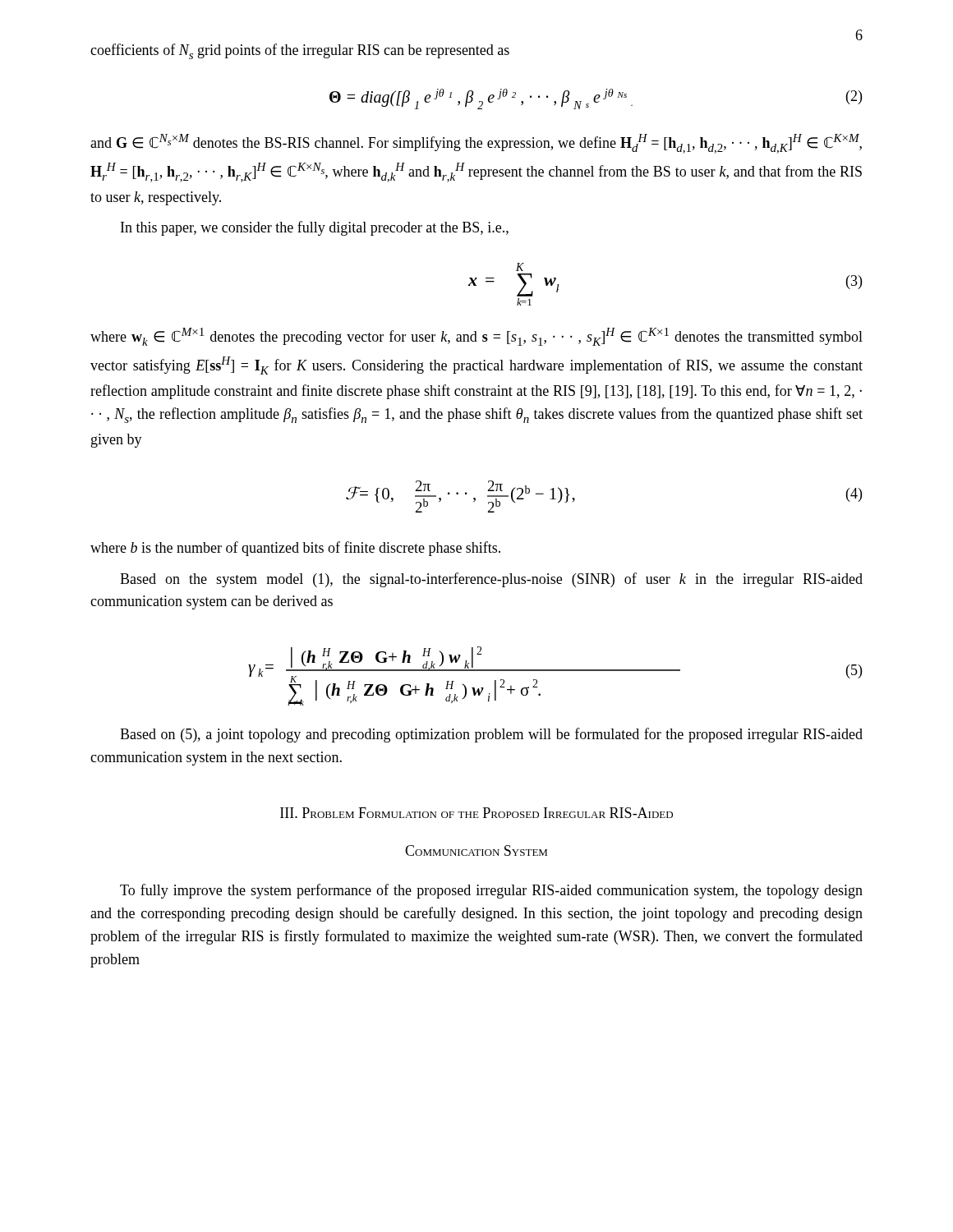This screenshot has height=1232, width=953.
Task: Locate the text block starting "where b is the"
Action: pos(476,548)
